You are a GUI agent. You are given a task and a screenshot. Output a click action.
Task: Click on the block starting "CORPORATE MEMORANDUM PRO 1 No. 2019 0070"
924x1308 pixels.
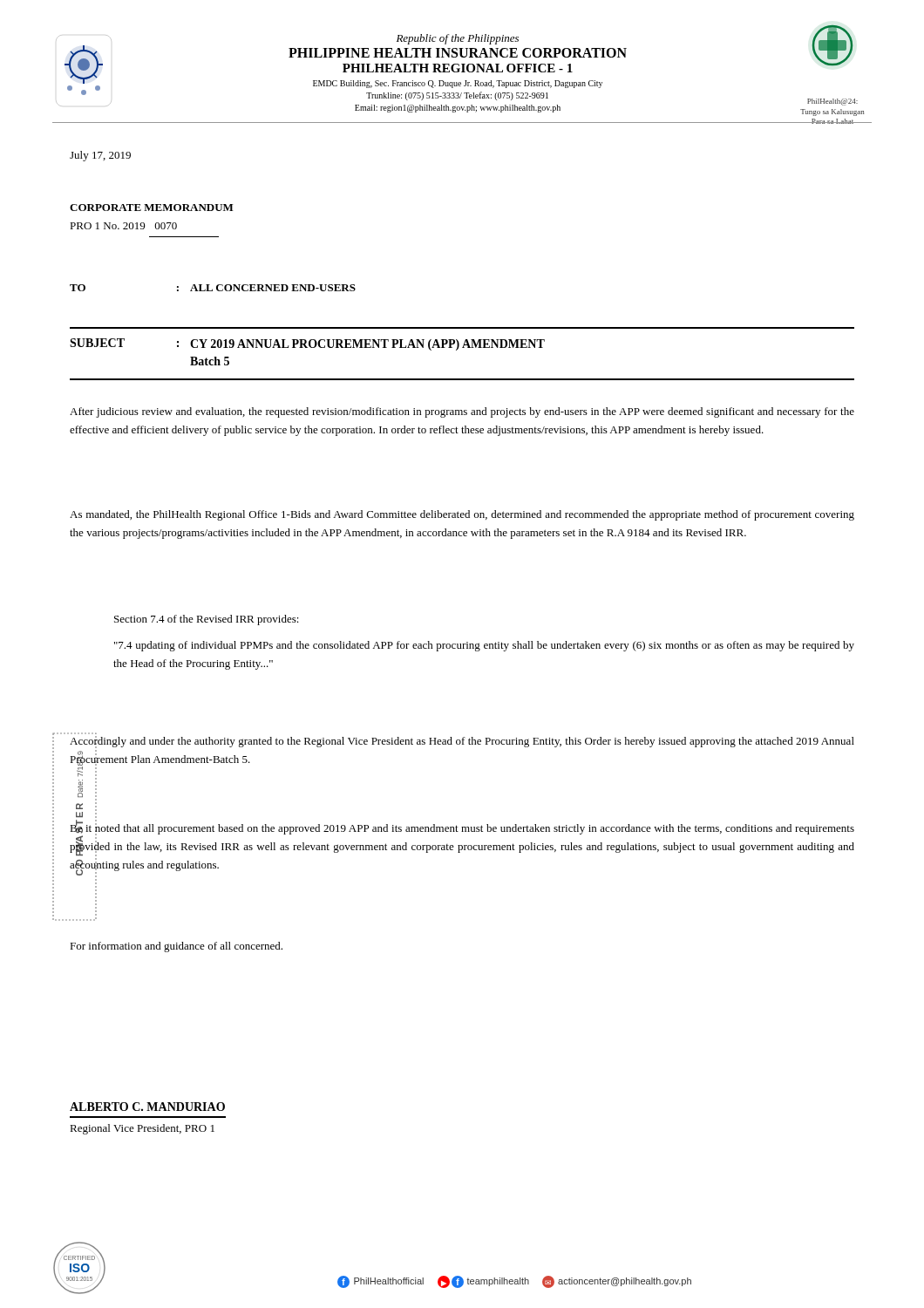(x=152, y=219)
